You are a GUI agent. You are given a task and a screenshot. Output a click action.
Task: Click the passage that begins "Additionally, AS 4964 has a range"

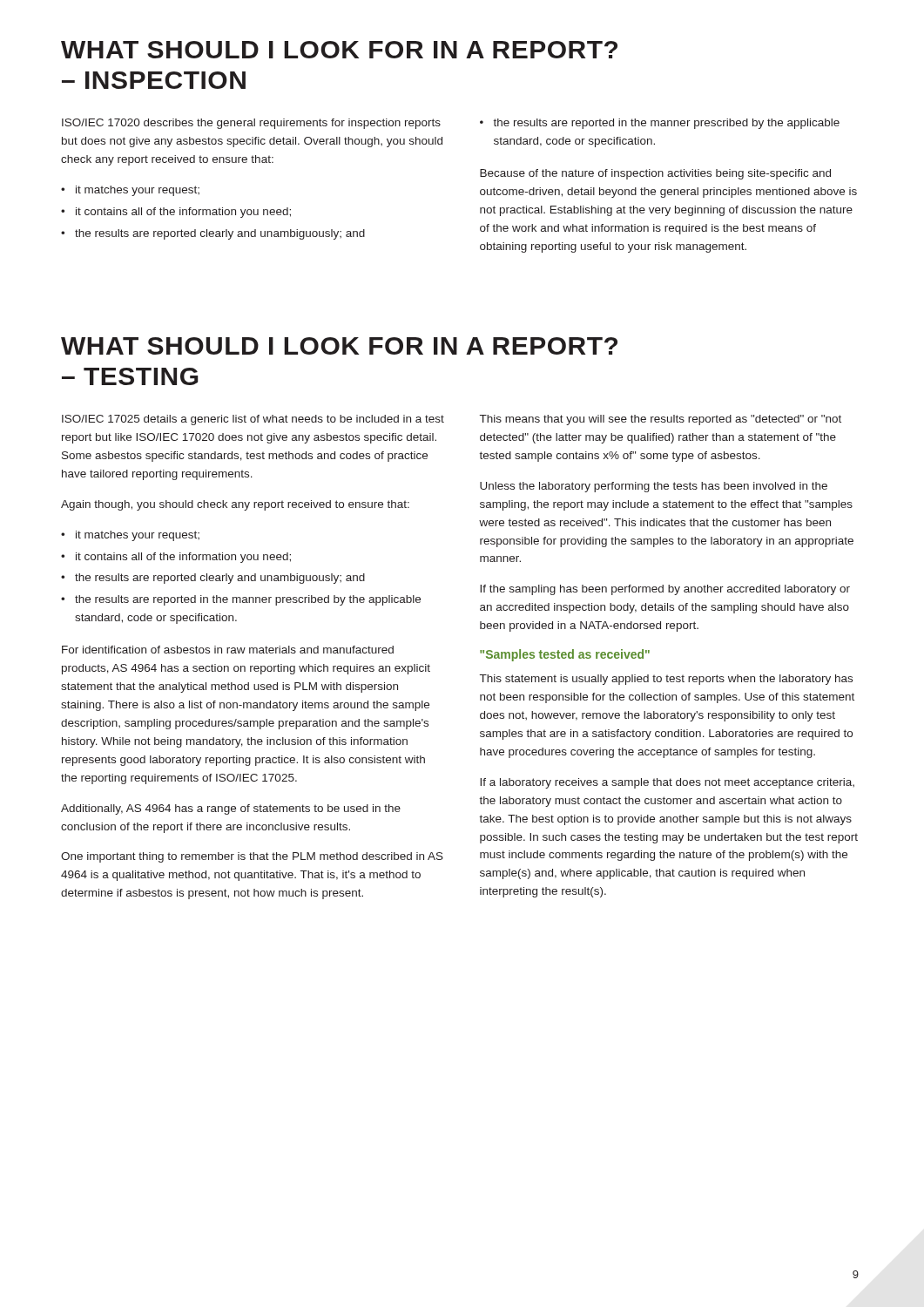[x=231, y=817]
